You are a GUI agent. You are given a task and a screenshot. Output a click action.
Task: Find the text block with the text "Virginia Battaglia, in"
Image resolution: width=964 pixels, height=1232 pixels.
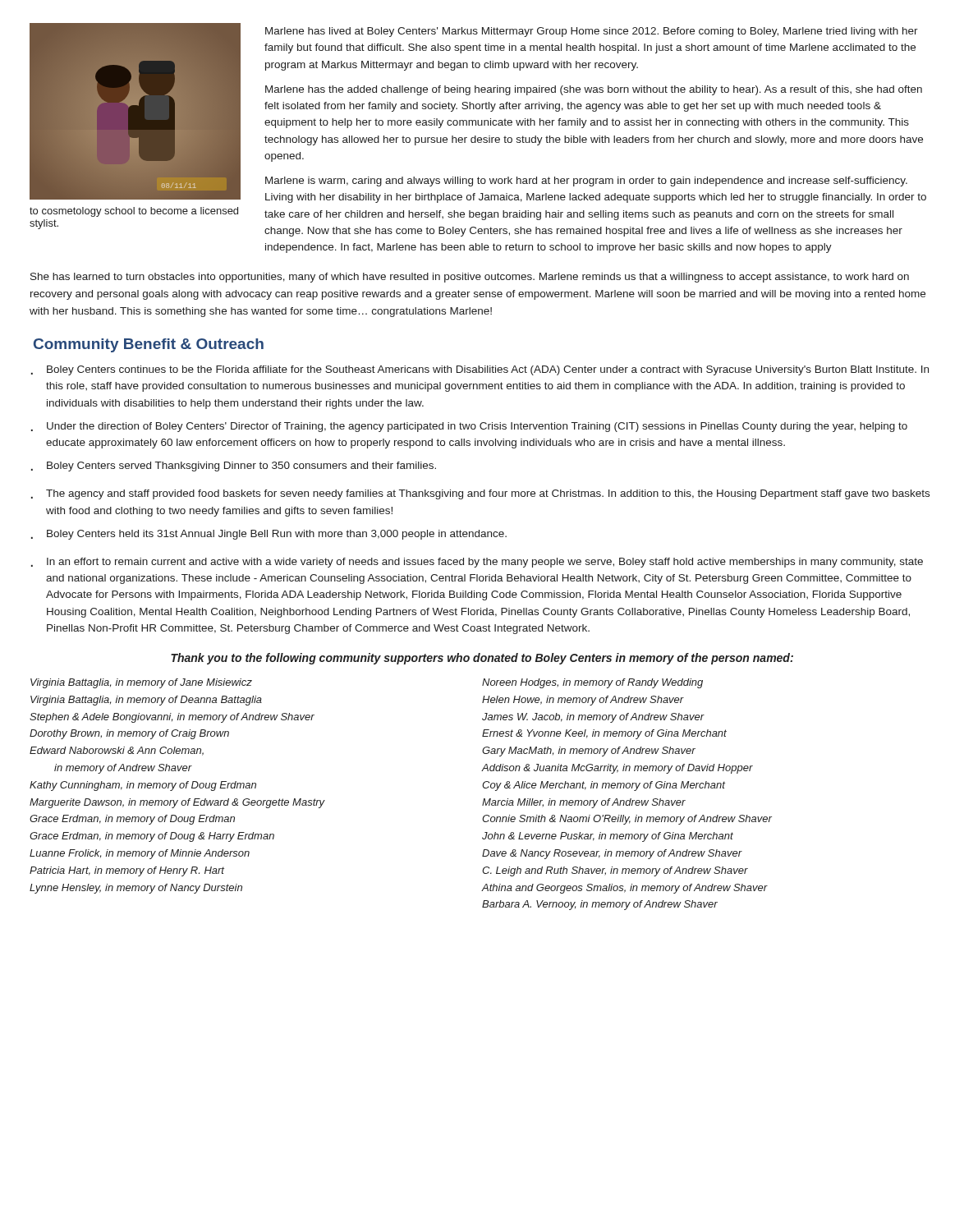pyautogui.click(x=252, y=785)
